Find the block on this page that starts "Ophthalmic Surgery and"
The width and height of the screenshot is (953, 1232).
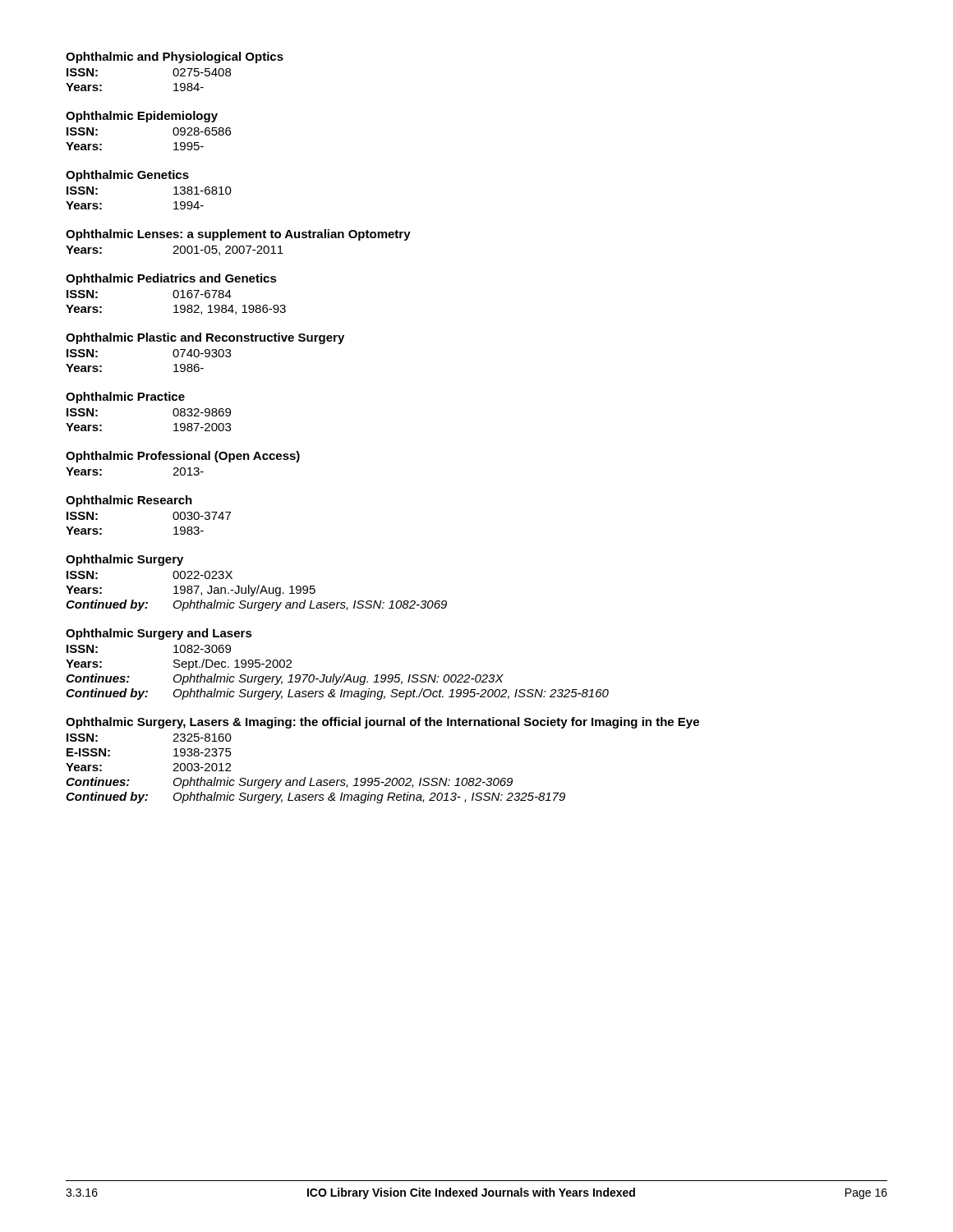pos(476,663)
